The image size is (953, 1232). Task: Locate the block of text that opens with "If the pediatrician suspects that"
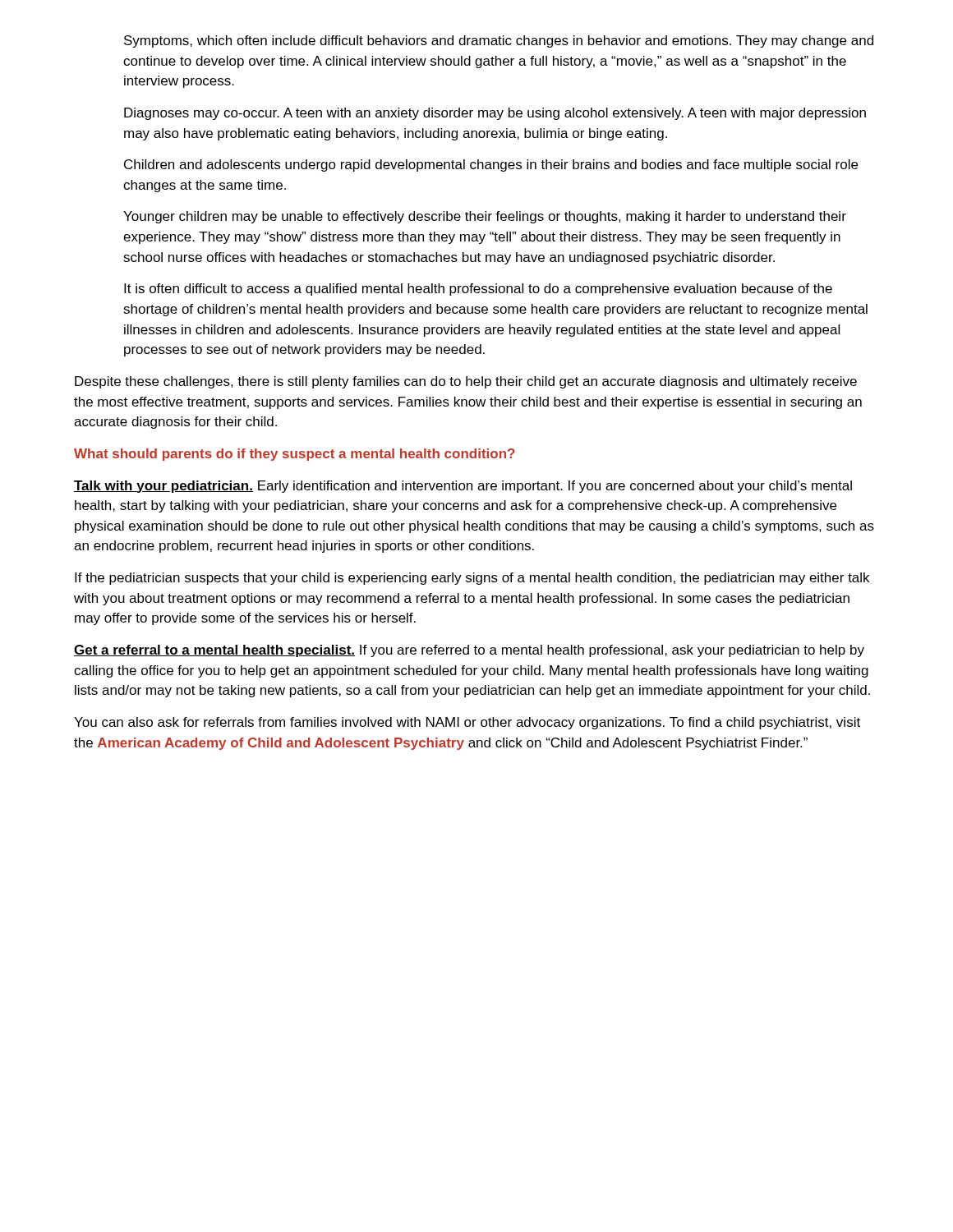click(476, 599)
